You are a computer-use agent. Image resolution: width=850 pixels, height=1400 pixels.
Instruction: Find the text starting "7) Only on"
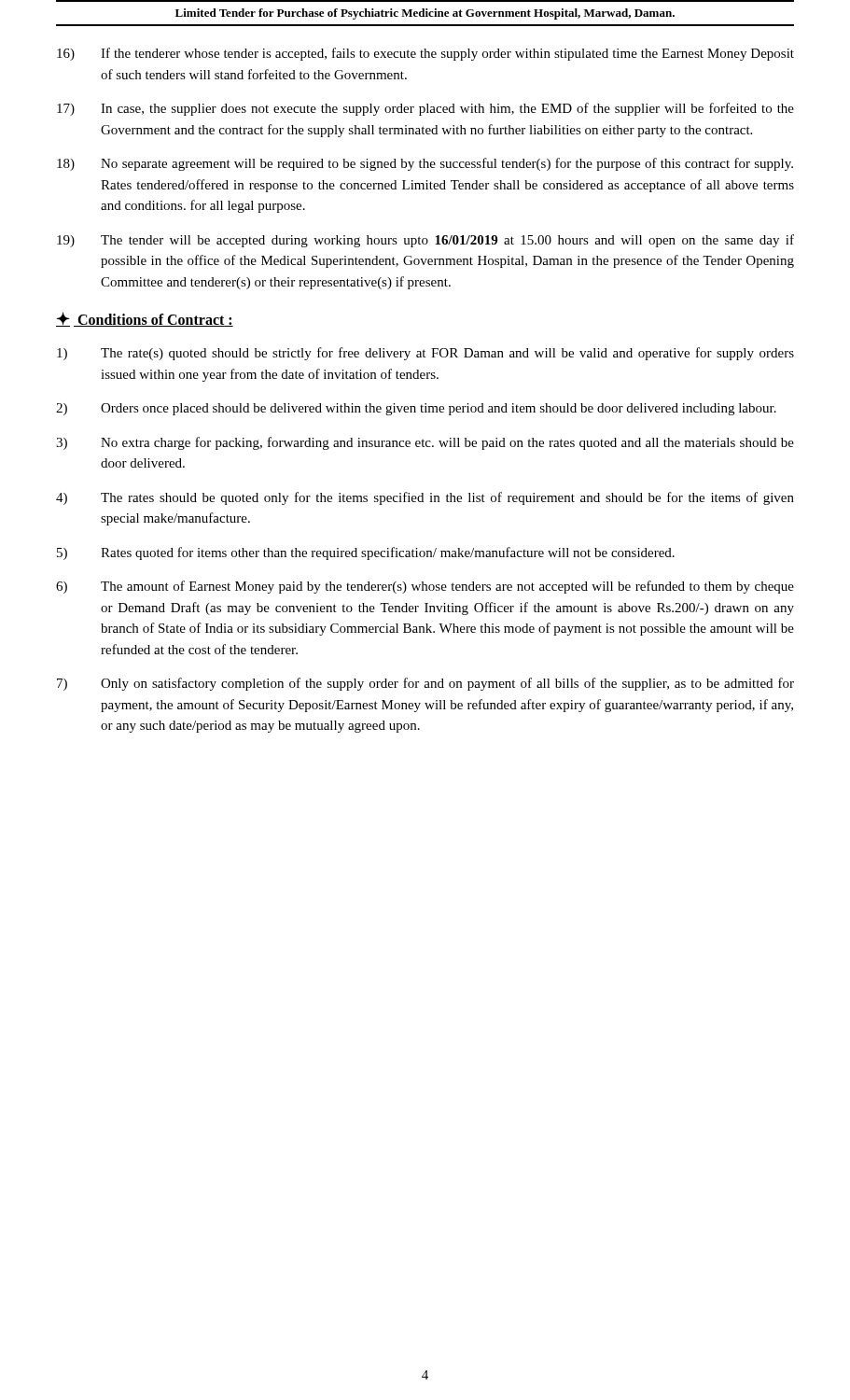[x=425, y=704]
